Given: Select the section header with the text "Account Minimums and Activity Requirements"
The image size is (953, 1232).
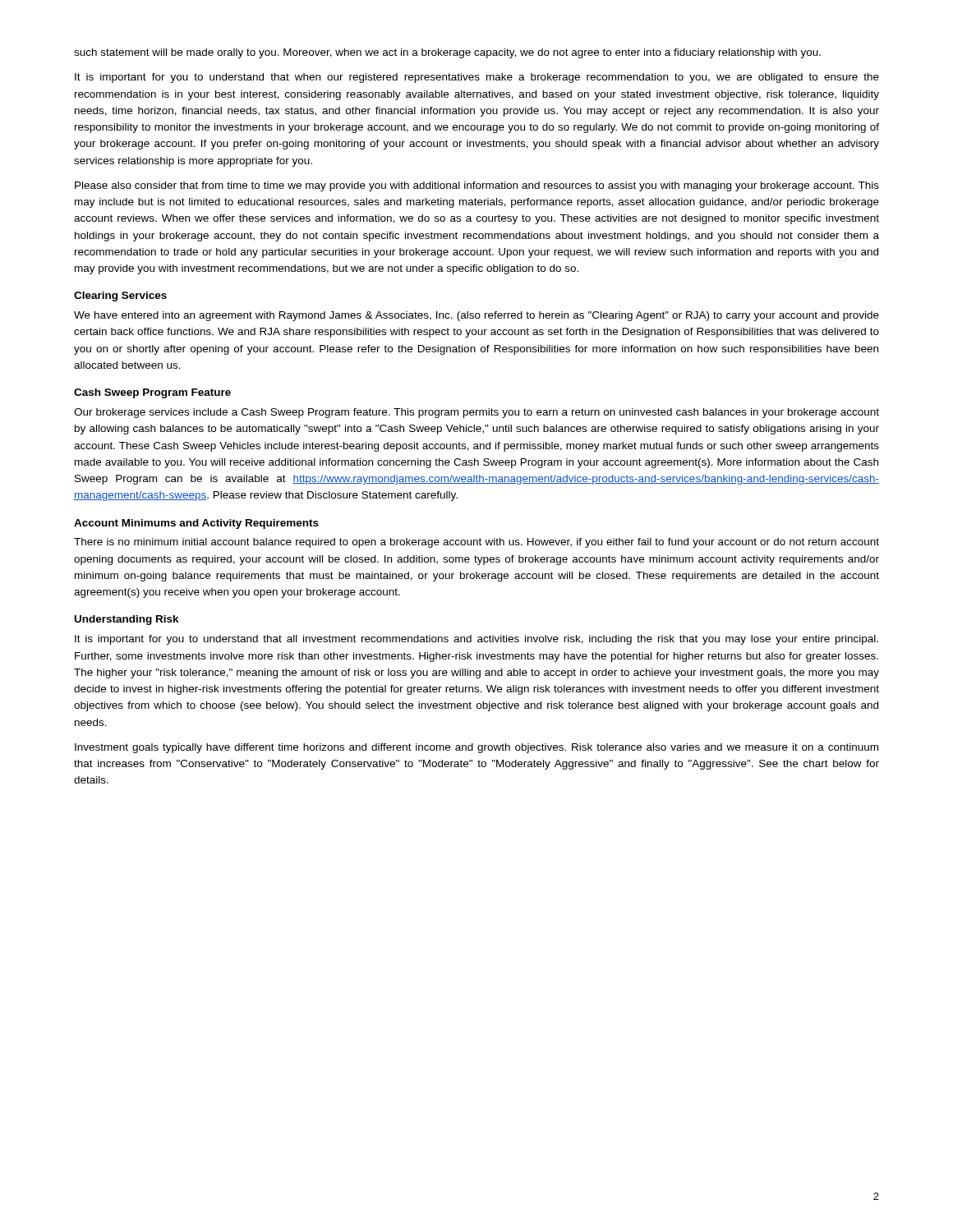Looking at the screenshot, I should coord(196,522).
